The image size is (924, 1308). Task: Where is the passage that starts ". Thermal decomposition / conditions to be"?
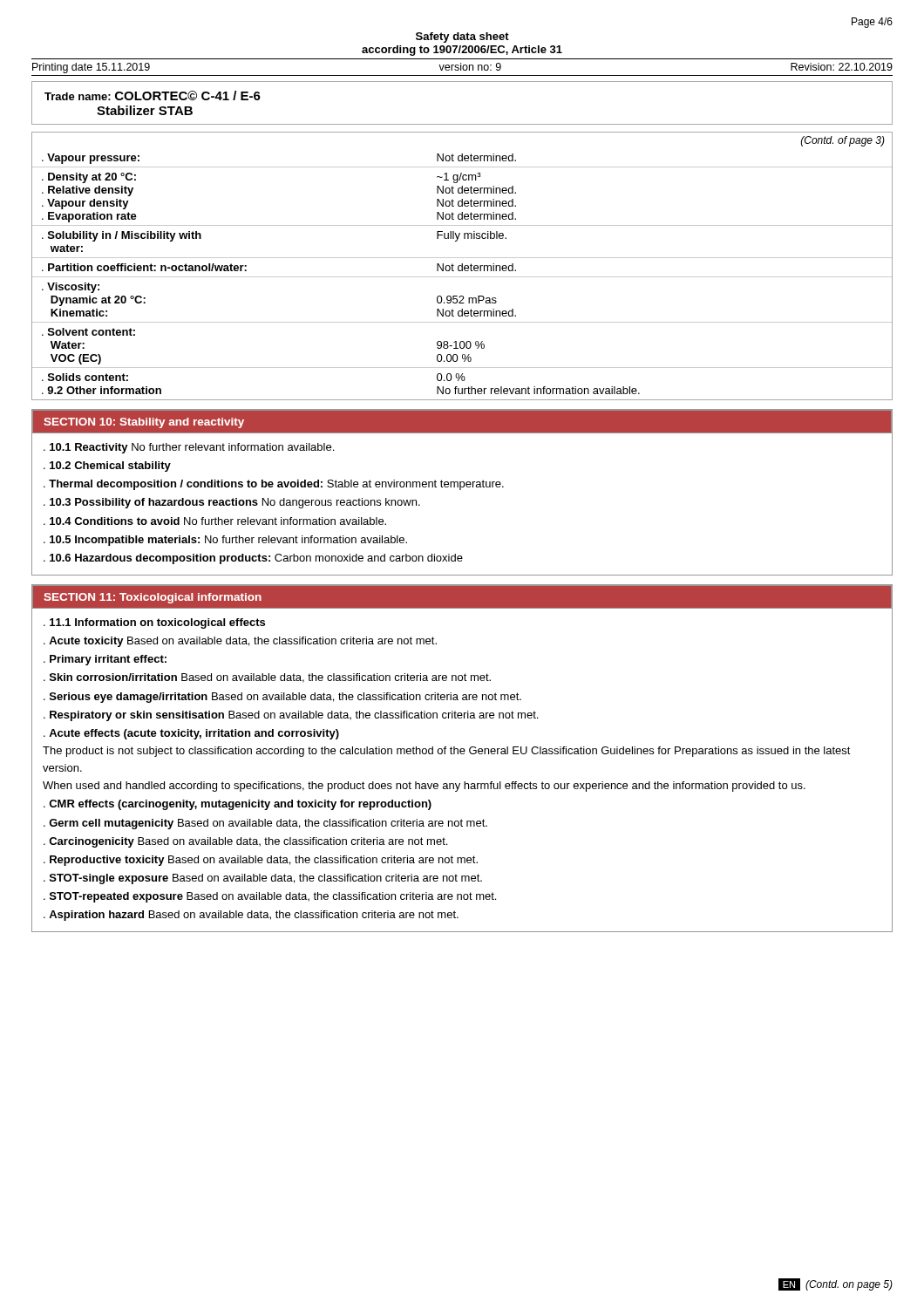coord(274,484)
